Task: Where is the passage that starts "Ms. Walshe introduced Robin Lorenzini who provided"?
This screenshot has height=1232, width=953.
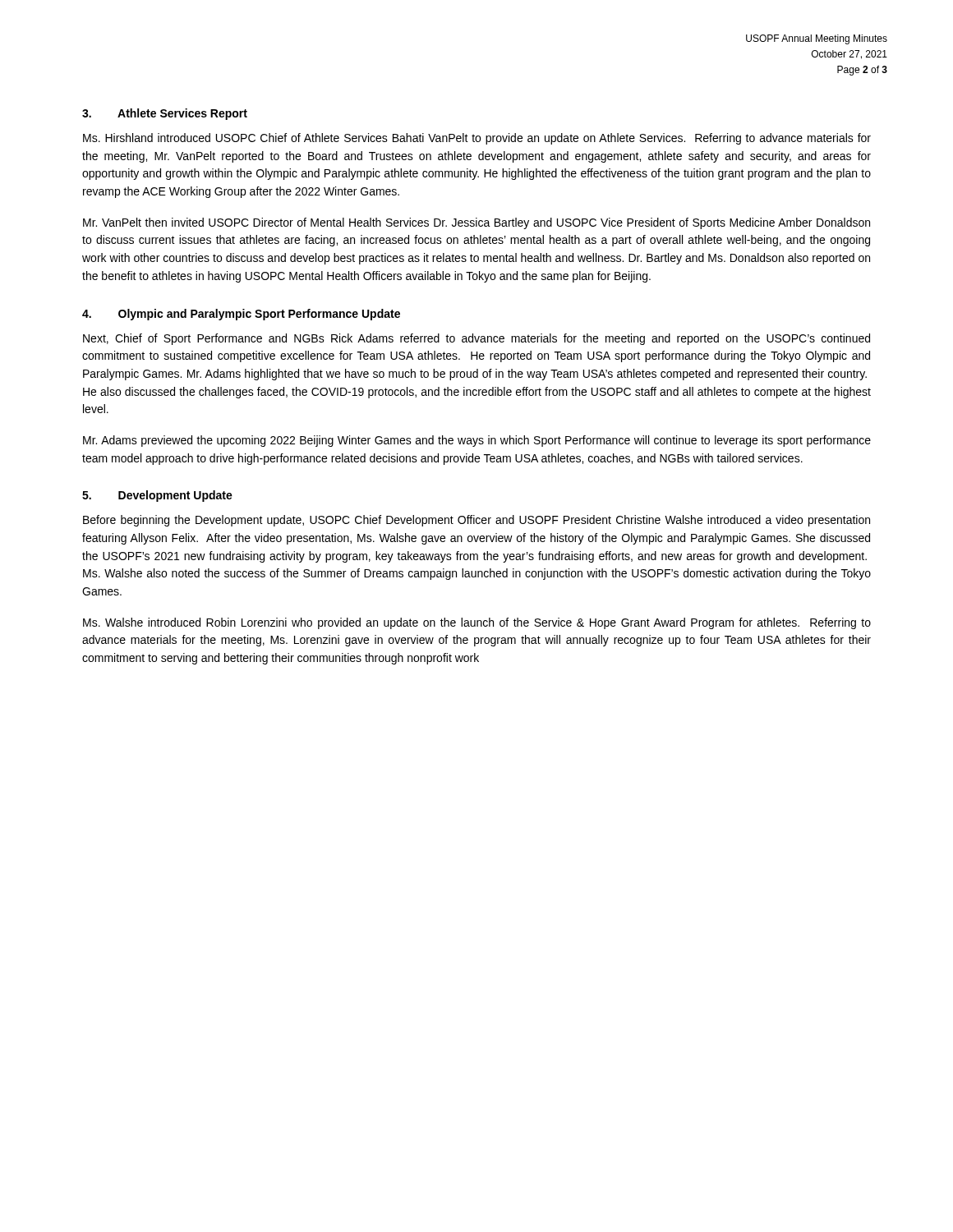Action: [476, 640]
